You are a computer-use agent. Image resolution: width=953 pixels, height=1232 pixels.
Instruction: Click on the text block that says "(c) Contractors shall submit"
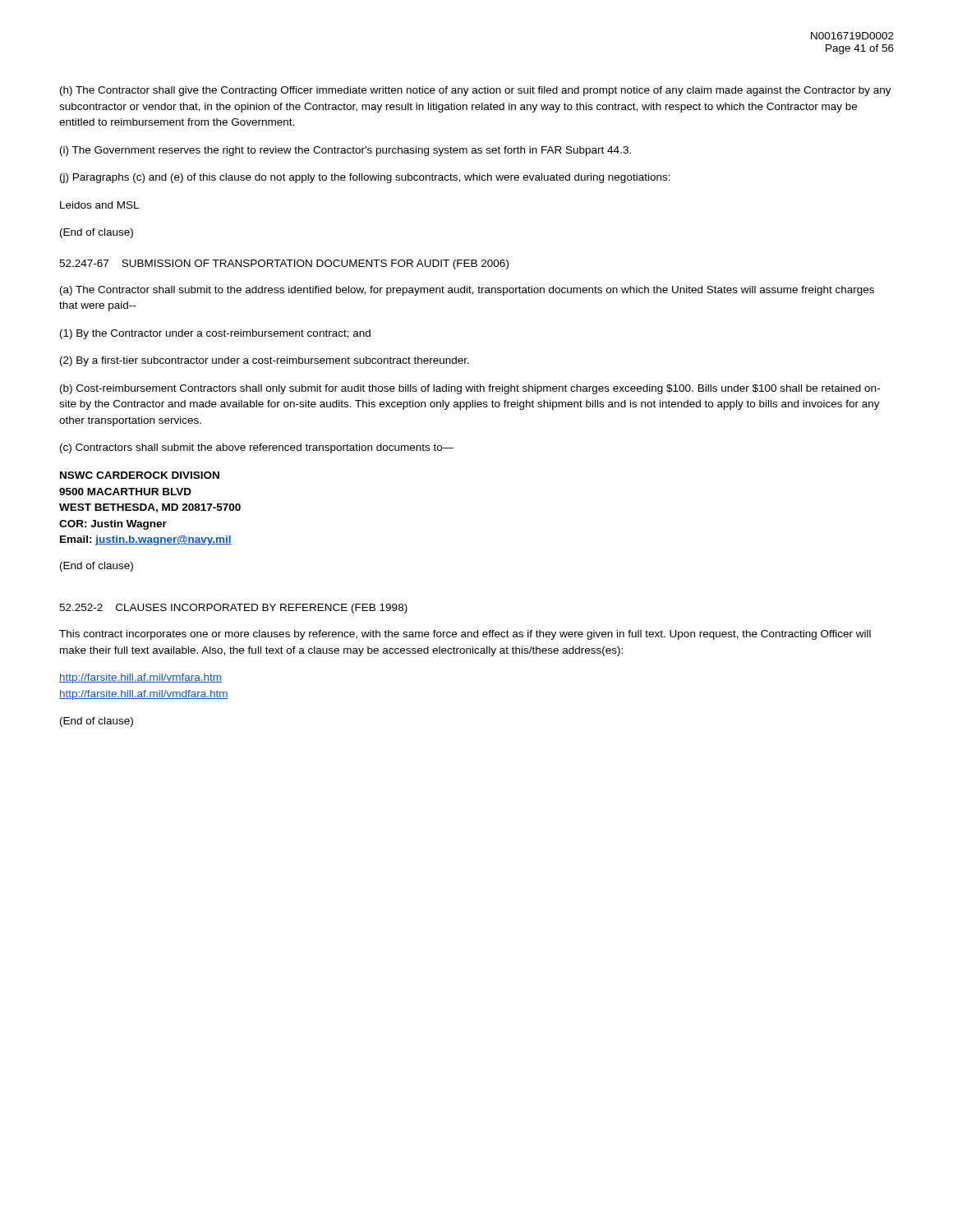257,448
